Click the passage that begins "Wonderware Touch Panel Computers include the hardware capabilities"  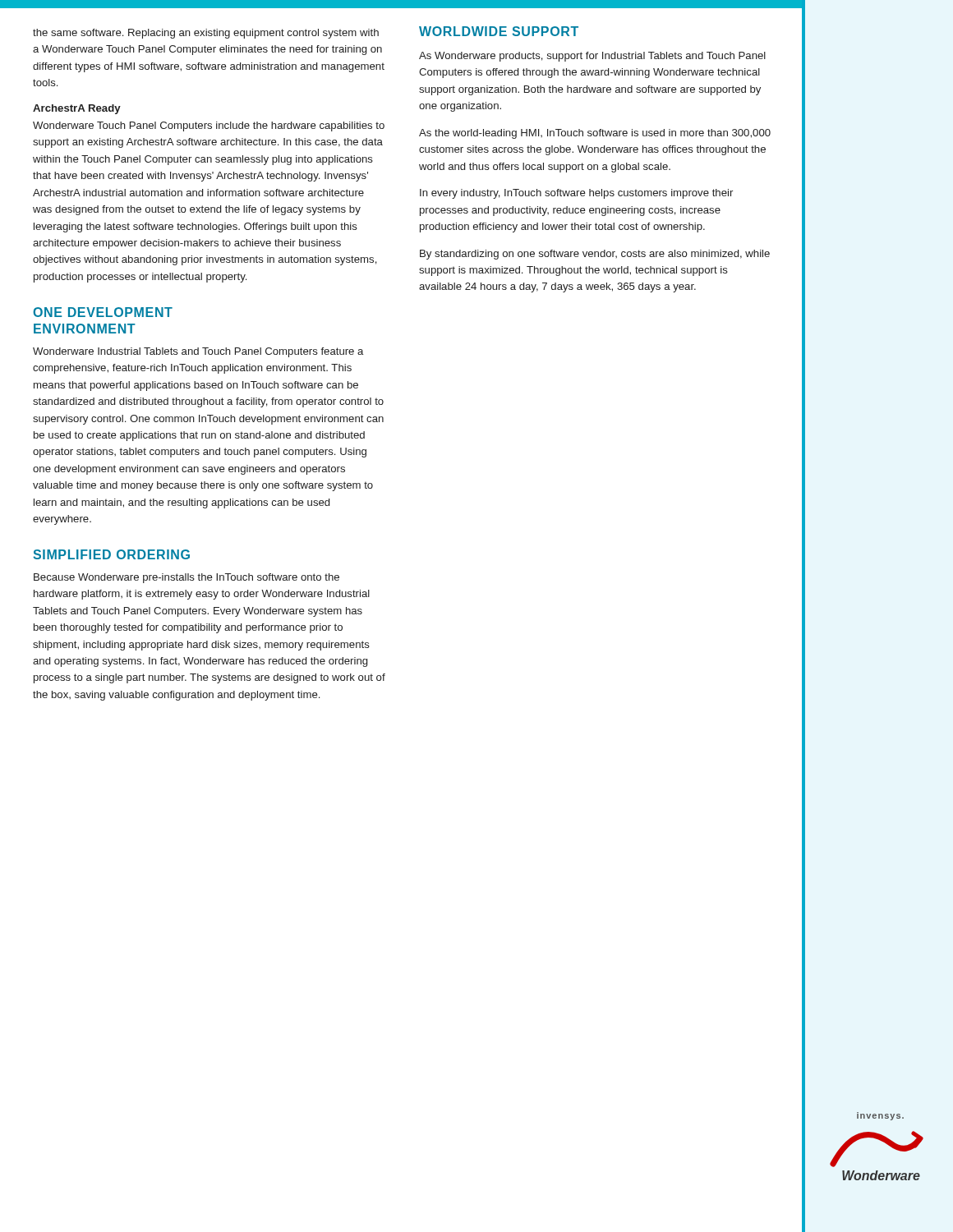(209, 201)
